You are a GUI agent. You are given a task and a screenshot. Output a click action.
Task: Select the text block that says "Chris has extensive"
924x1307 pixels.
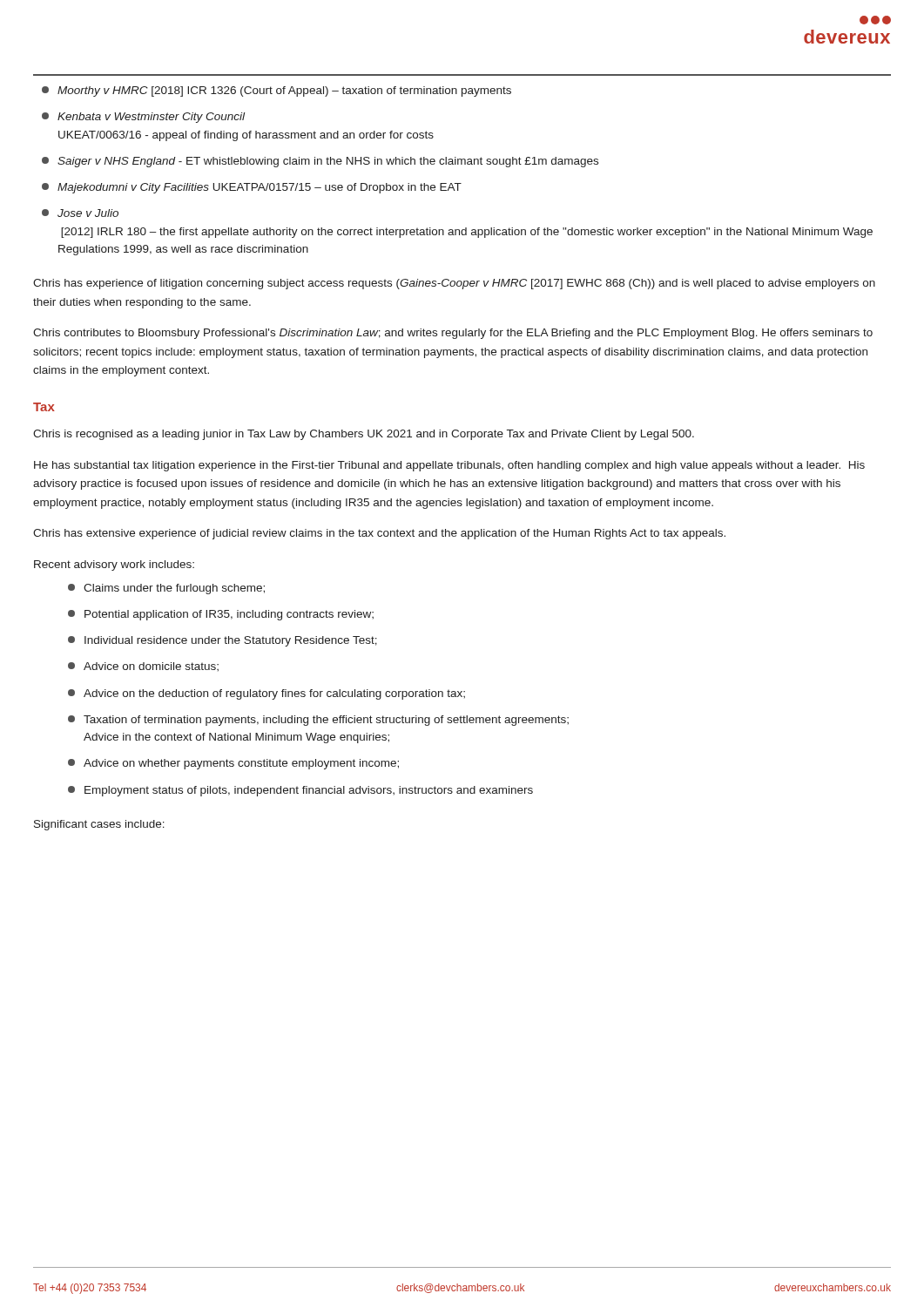(380, 533)
